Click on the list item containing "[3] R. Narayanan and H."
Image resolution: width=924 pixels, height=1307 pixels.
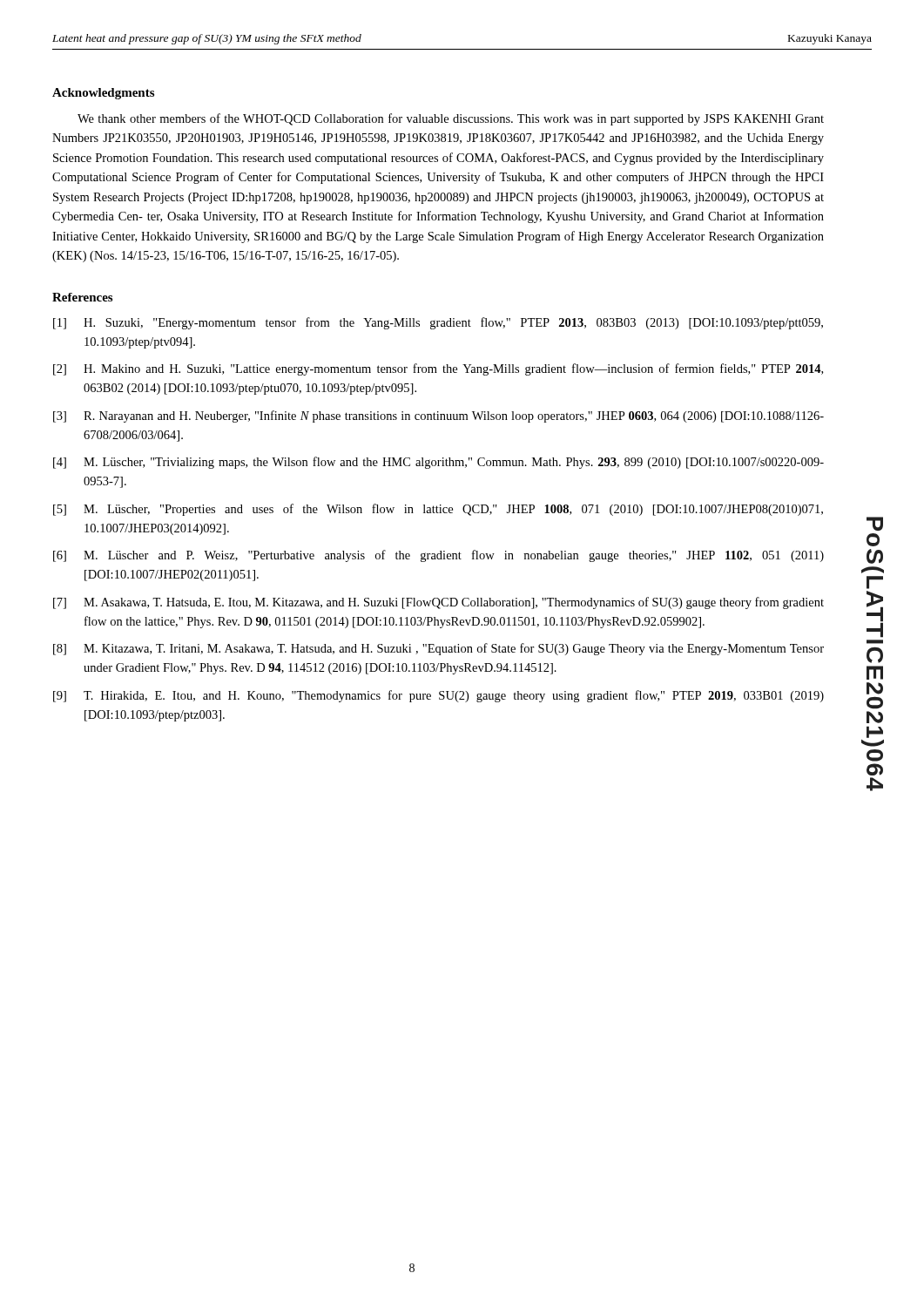point(438,426)
